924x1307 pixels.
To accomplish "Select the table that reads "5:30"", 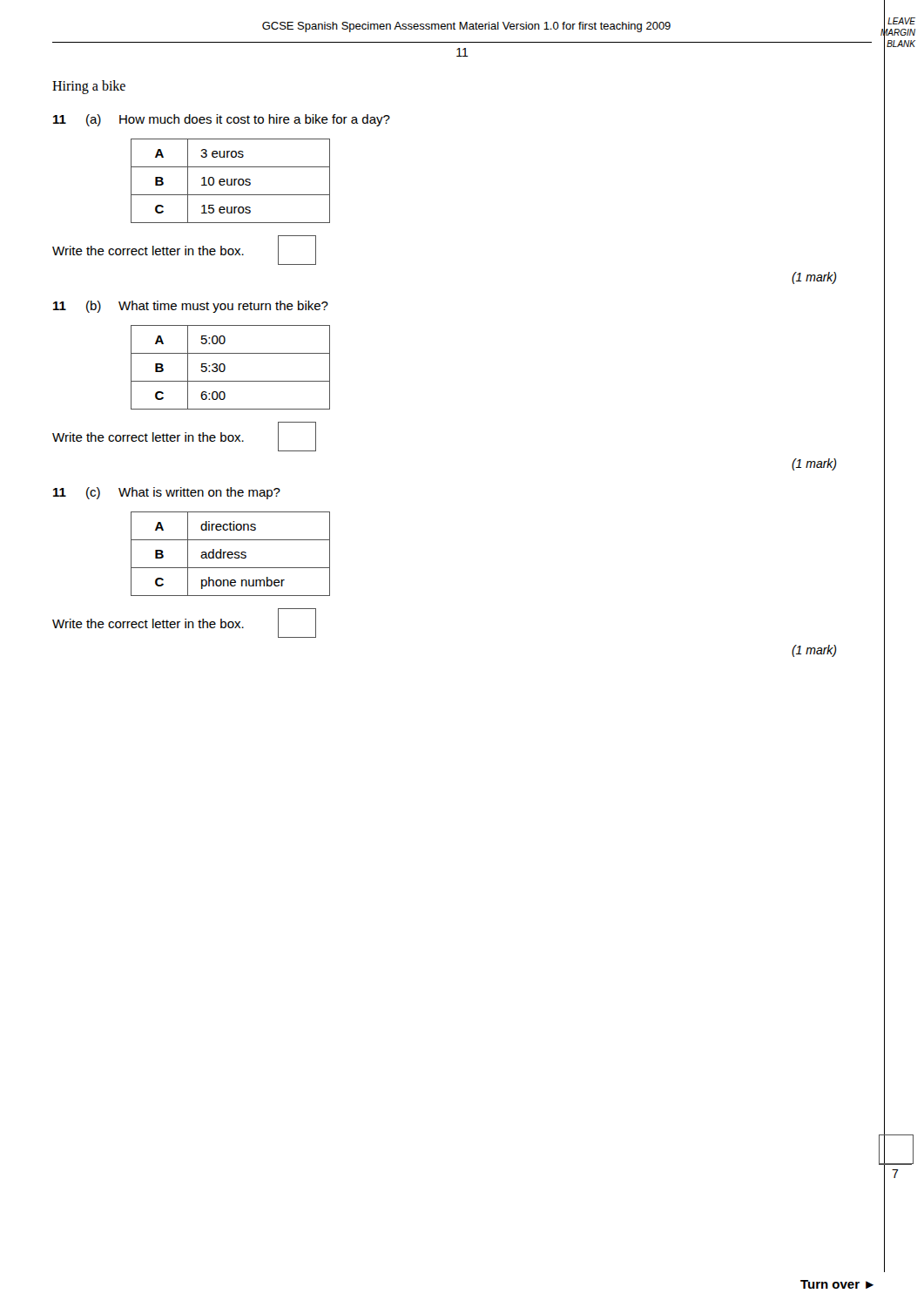I will point(458,367).
